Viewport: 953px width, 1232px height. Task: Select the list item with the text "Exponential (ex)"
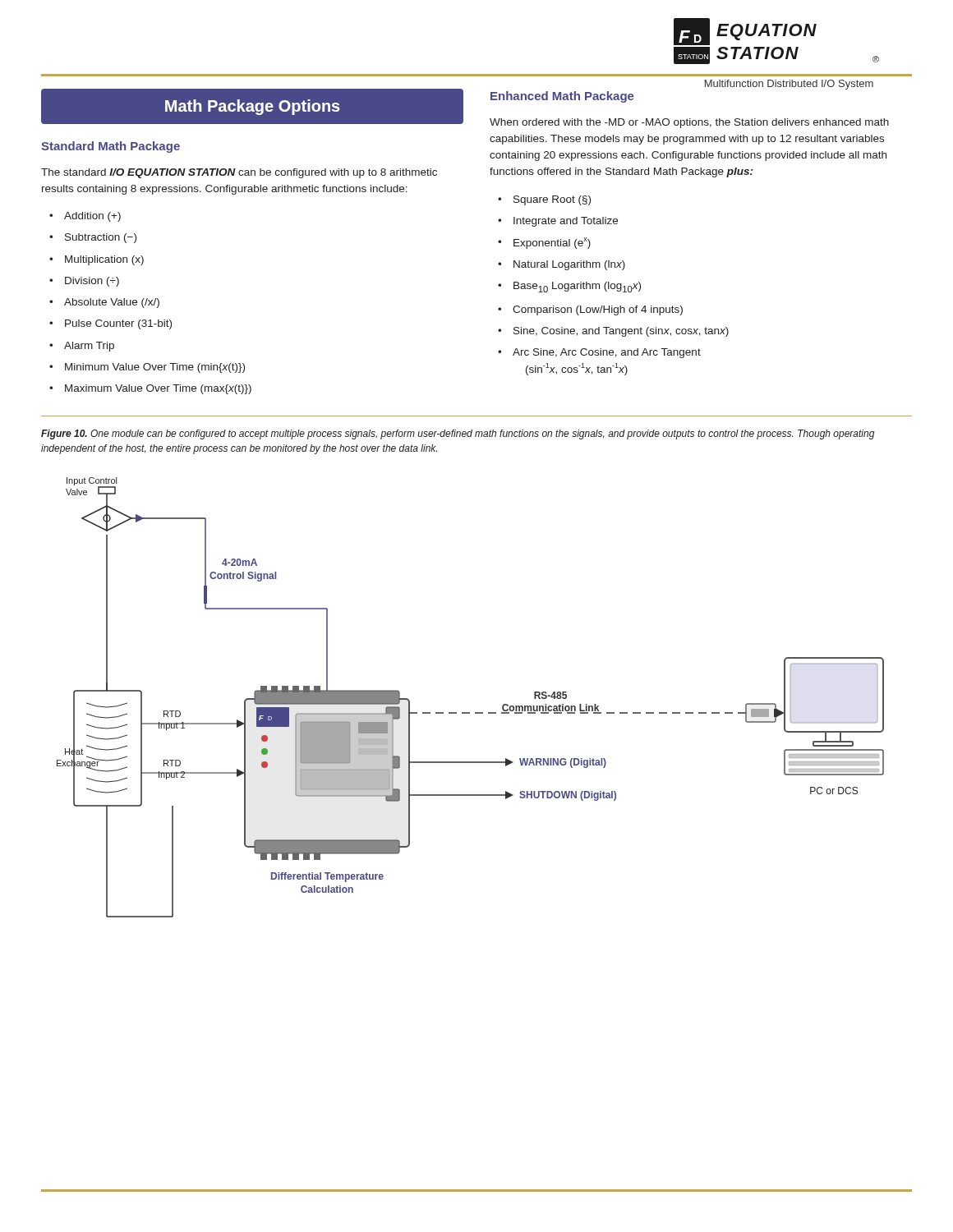(544, 243)
